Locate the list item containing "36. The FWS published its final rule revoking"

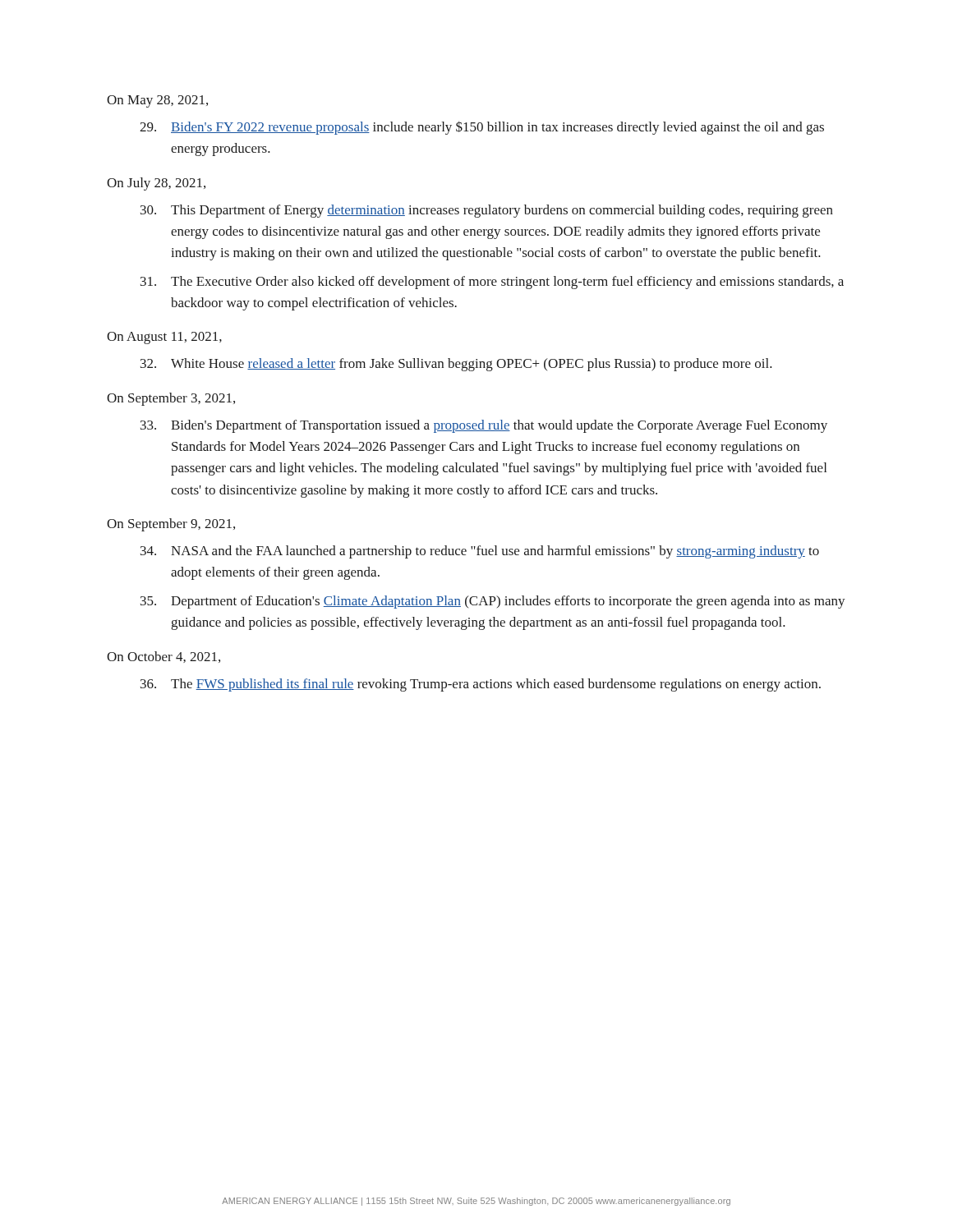click(493, 684)
